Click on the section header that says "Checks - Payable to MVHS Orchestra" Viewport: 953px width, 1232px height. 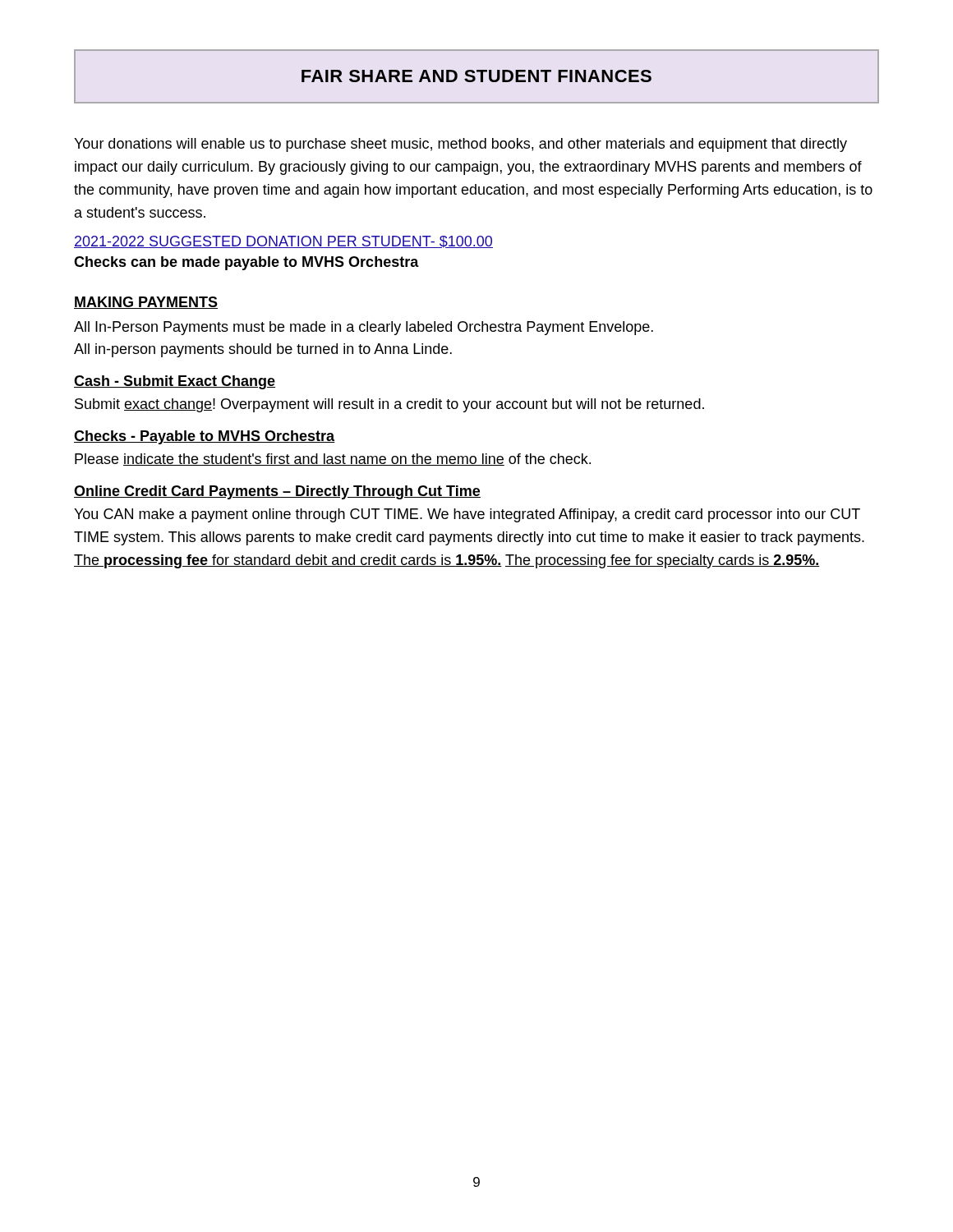click(204, 436)
